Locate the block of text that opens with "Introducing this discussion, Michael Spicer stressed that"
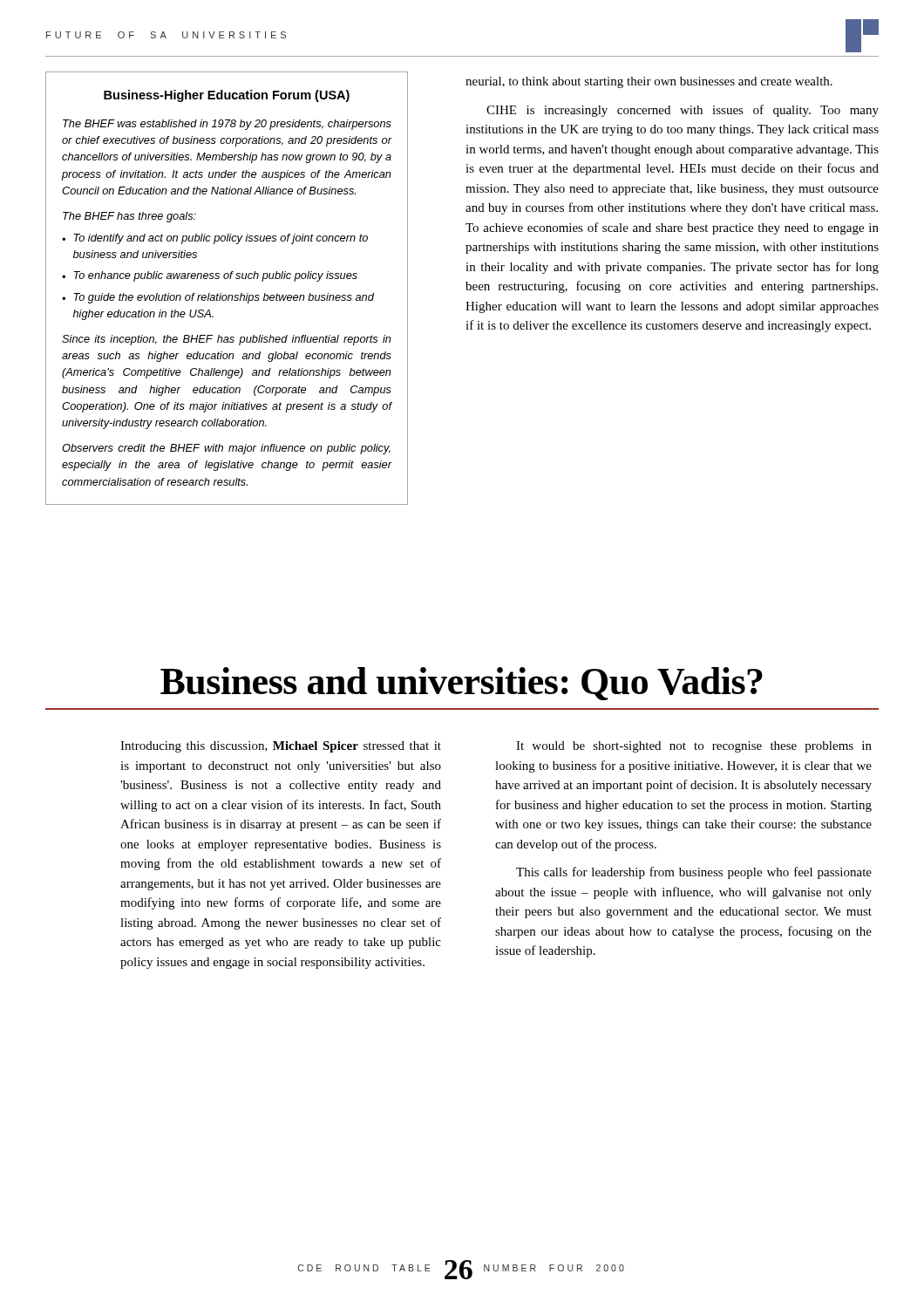The width and height of the screenshot is (924, 1308). pos(281,854)
